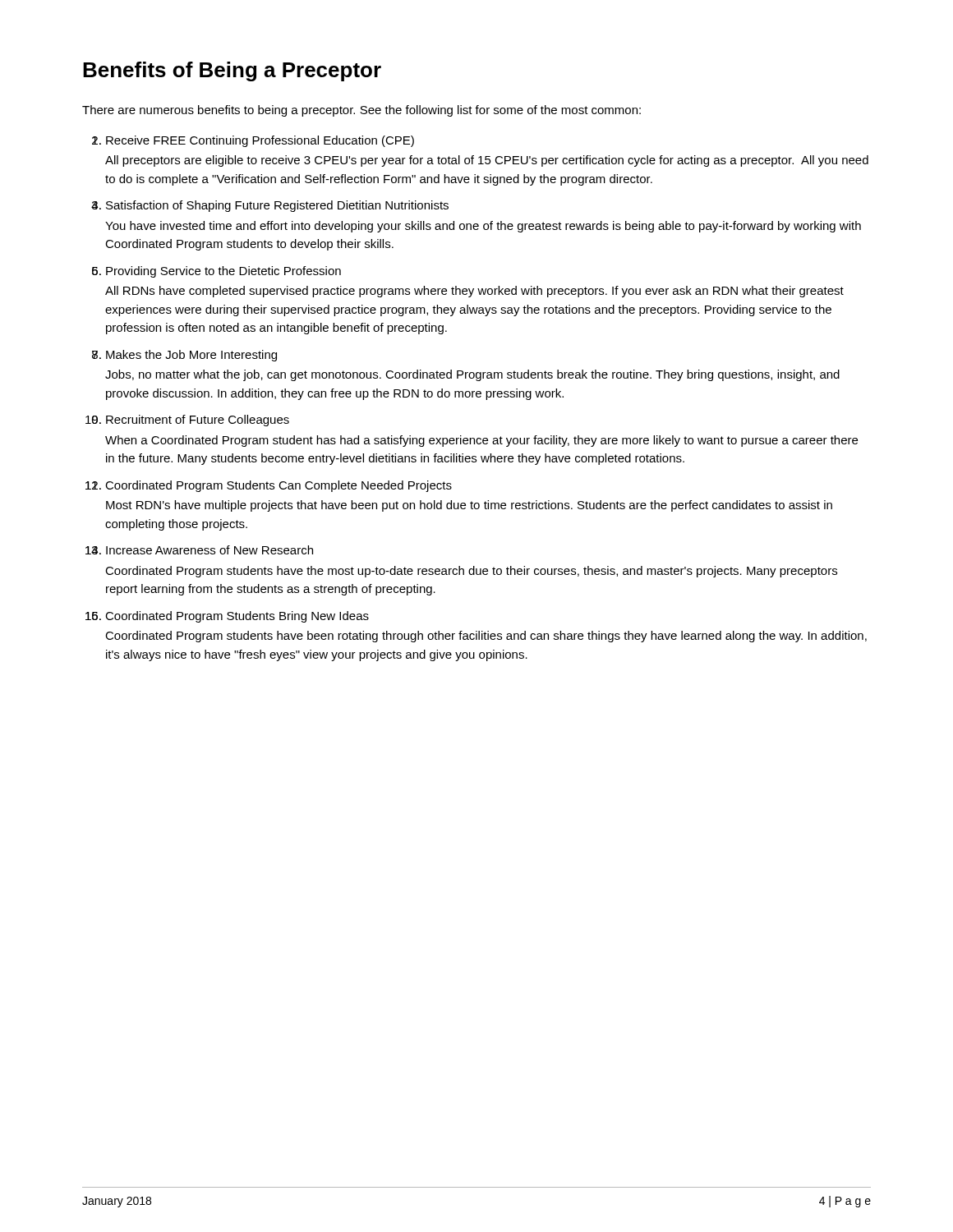Where is the passage that starts "Coordinated Program Students Can"?
953x1232 pixels.
coord(488,505)
